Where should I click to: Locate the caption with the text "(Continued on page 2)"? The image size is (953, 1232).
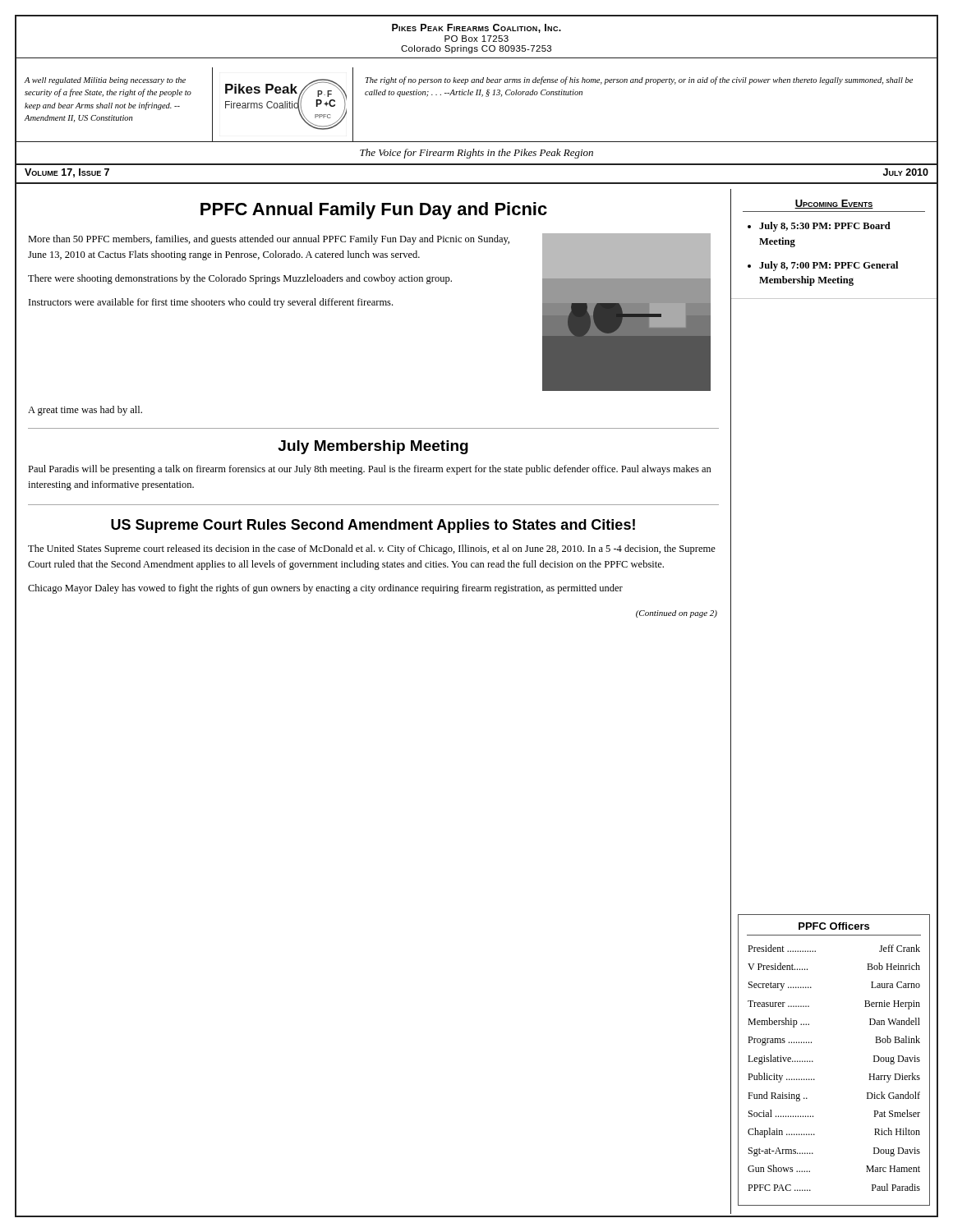tap(676, 613)
